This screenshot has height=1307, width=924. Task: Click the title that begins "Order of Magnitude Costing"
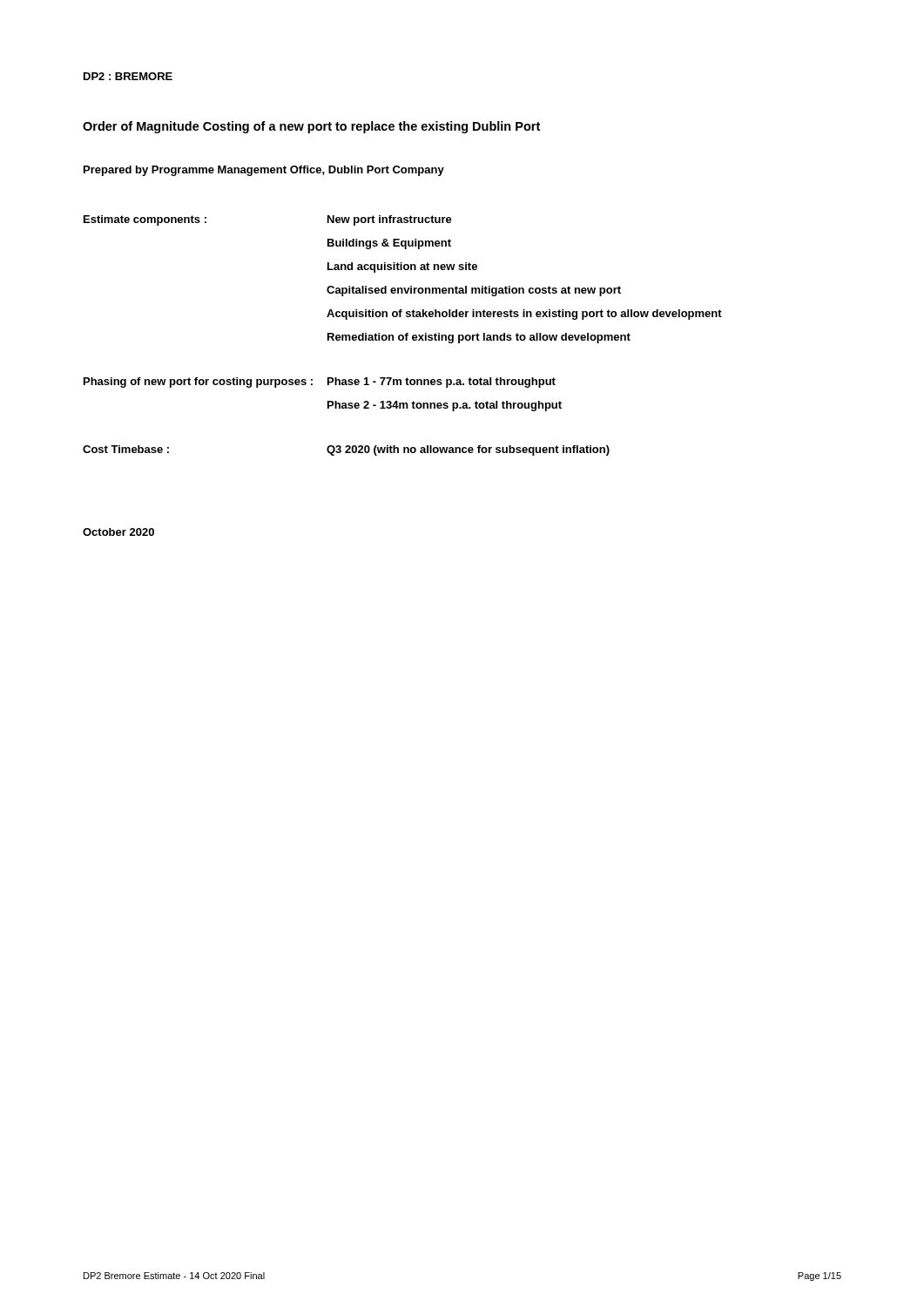pyautogui.click(x=311, y=126)
